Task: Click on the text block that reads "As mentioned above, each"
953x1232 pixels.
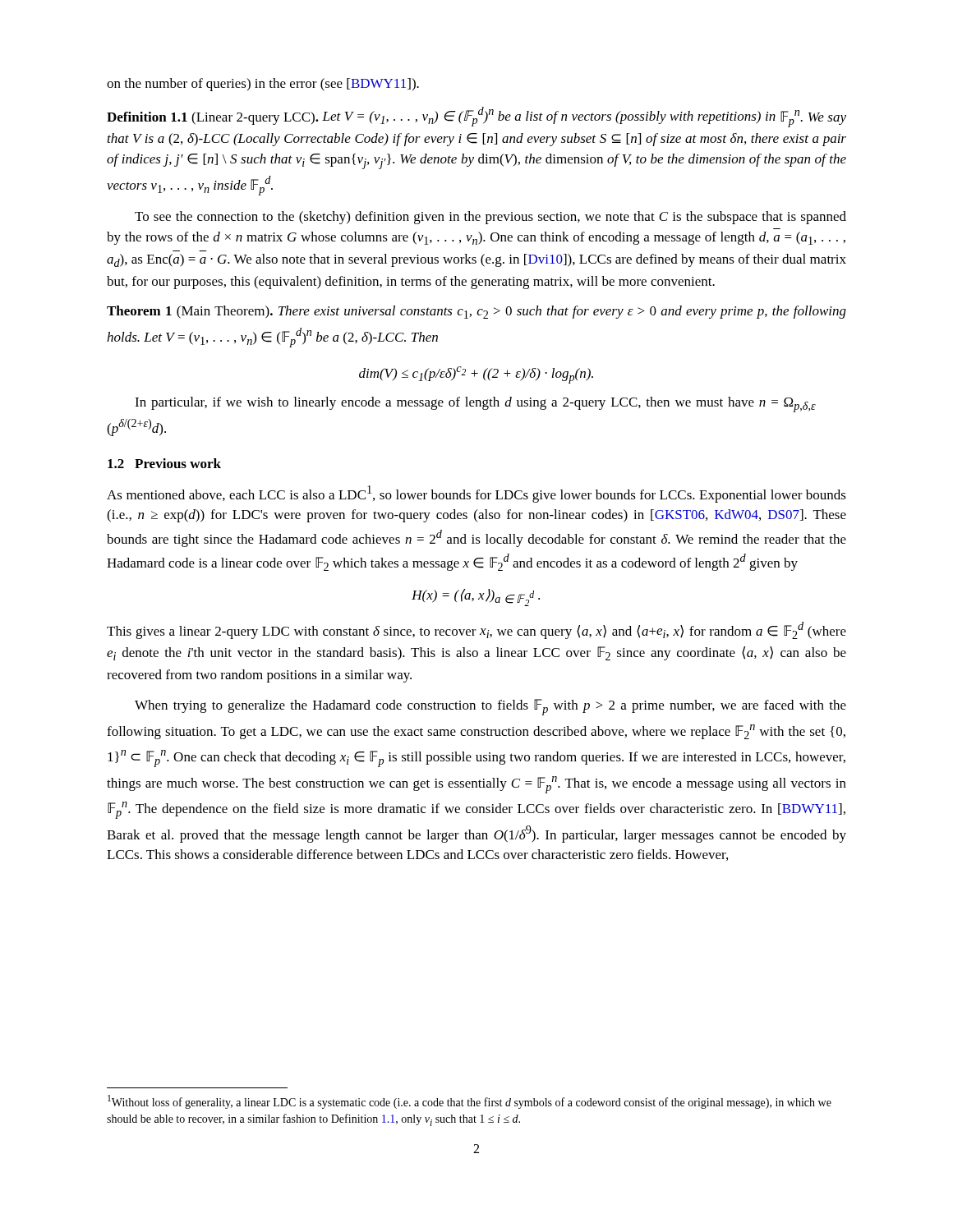Action: [476, 528]
